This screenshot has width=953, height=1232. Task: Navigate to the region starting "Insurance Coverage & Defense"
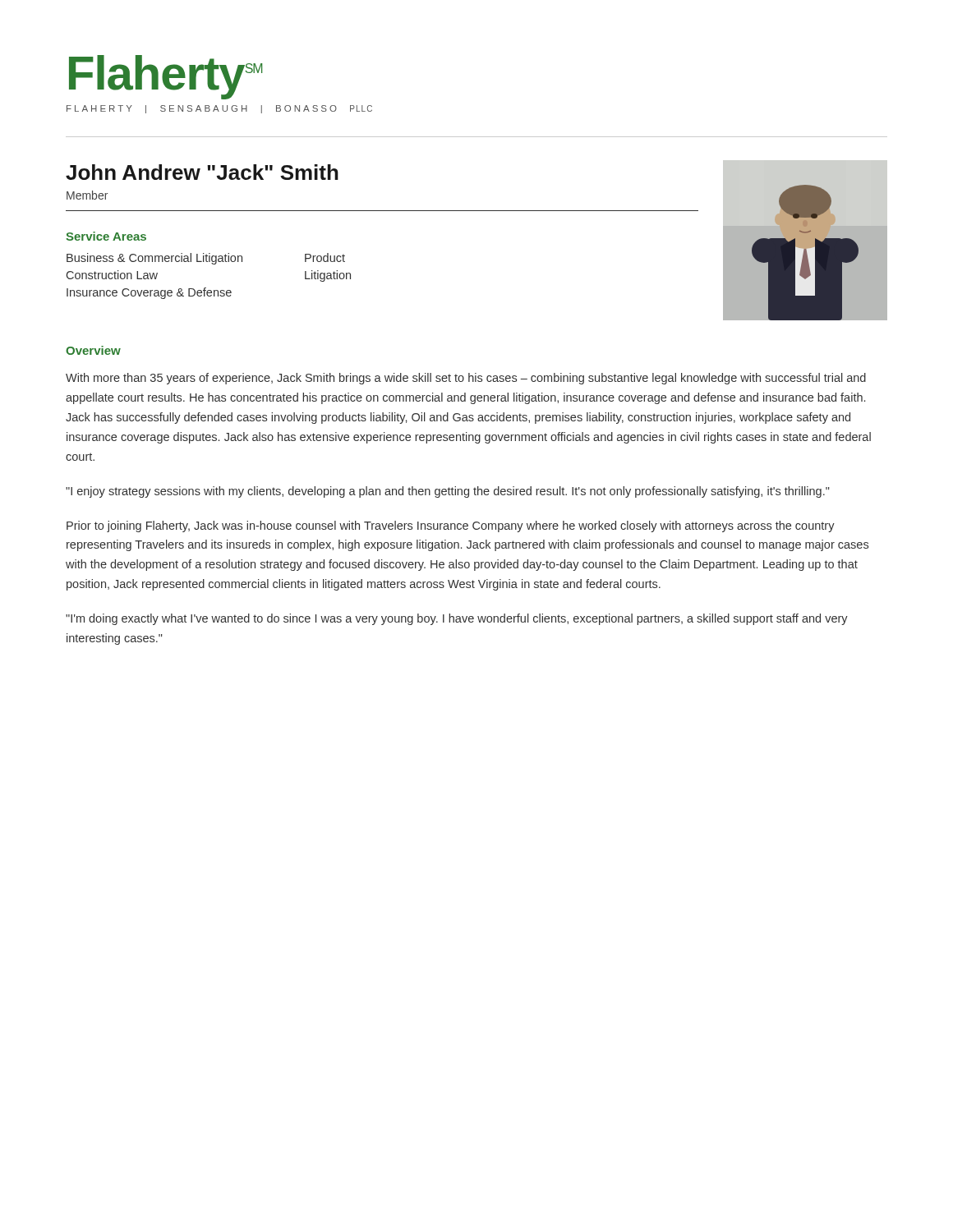point(149,292)
